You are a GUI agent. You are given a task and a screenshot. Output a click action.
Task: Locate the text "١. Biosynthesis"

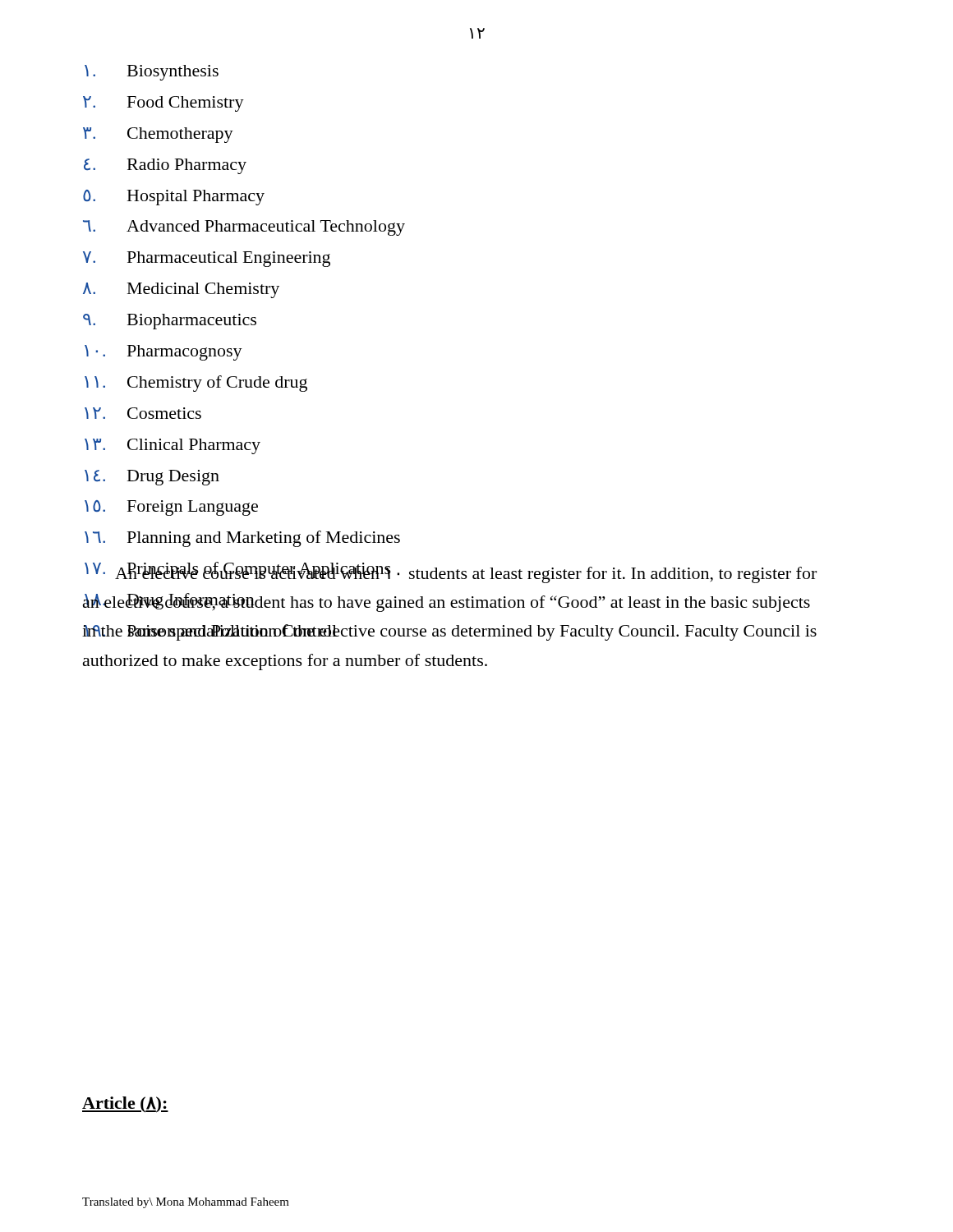pyautogui.click(x=151, y=71)
